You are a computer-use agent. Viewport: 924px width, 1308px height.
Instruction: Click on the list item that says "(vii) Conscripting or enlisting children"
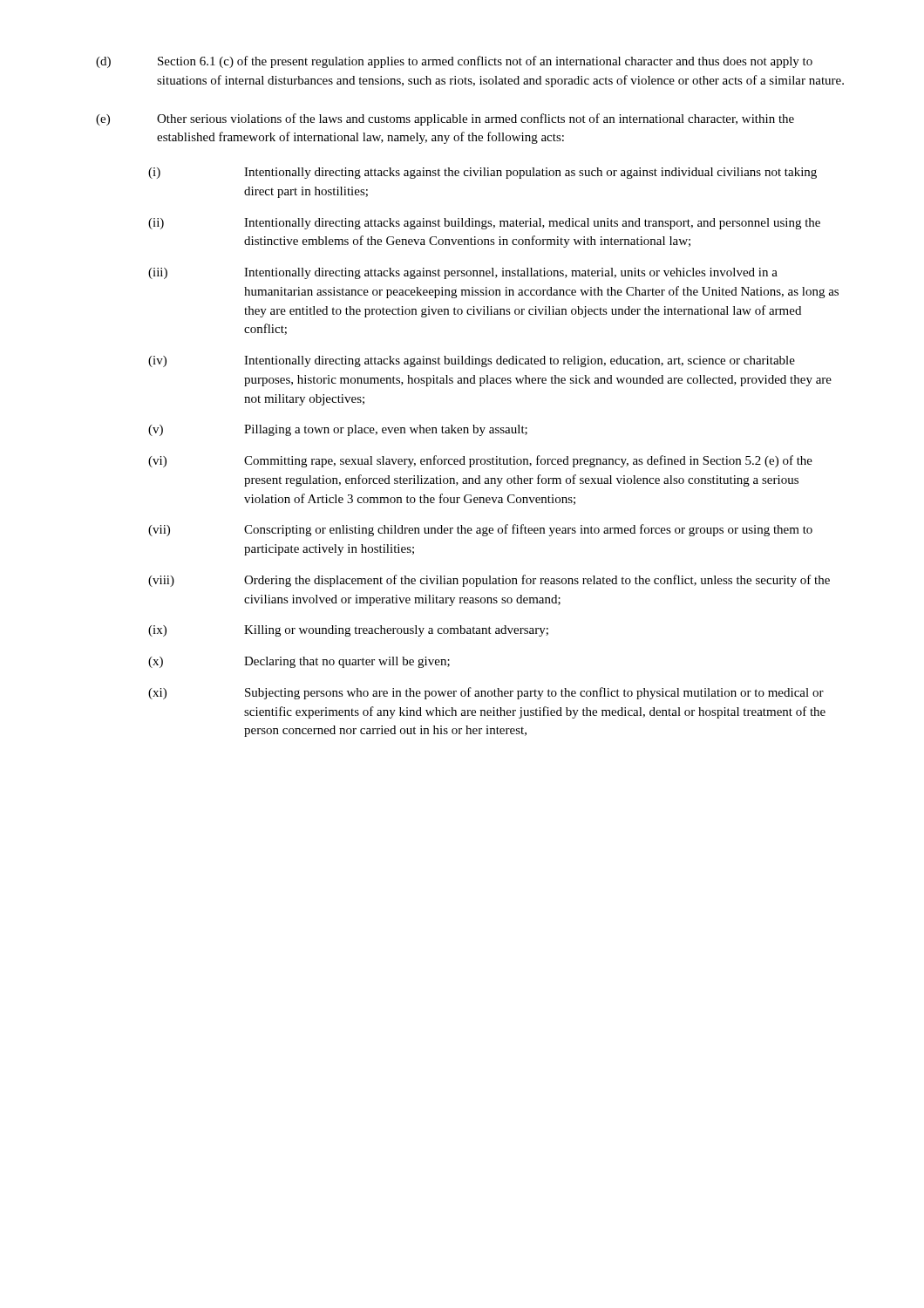[x=471, y=540]
